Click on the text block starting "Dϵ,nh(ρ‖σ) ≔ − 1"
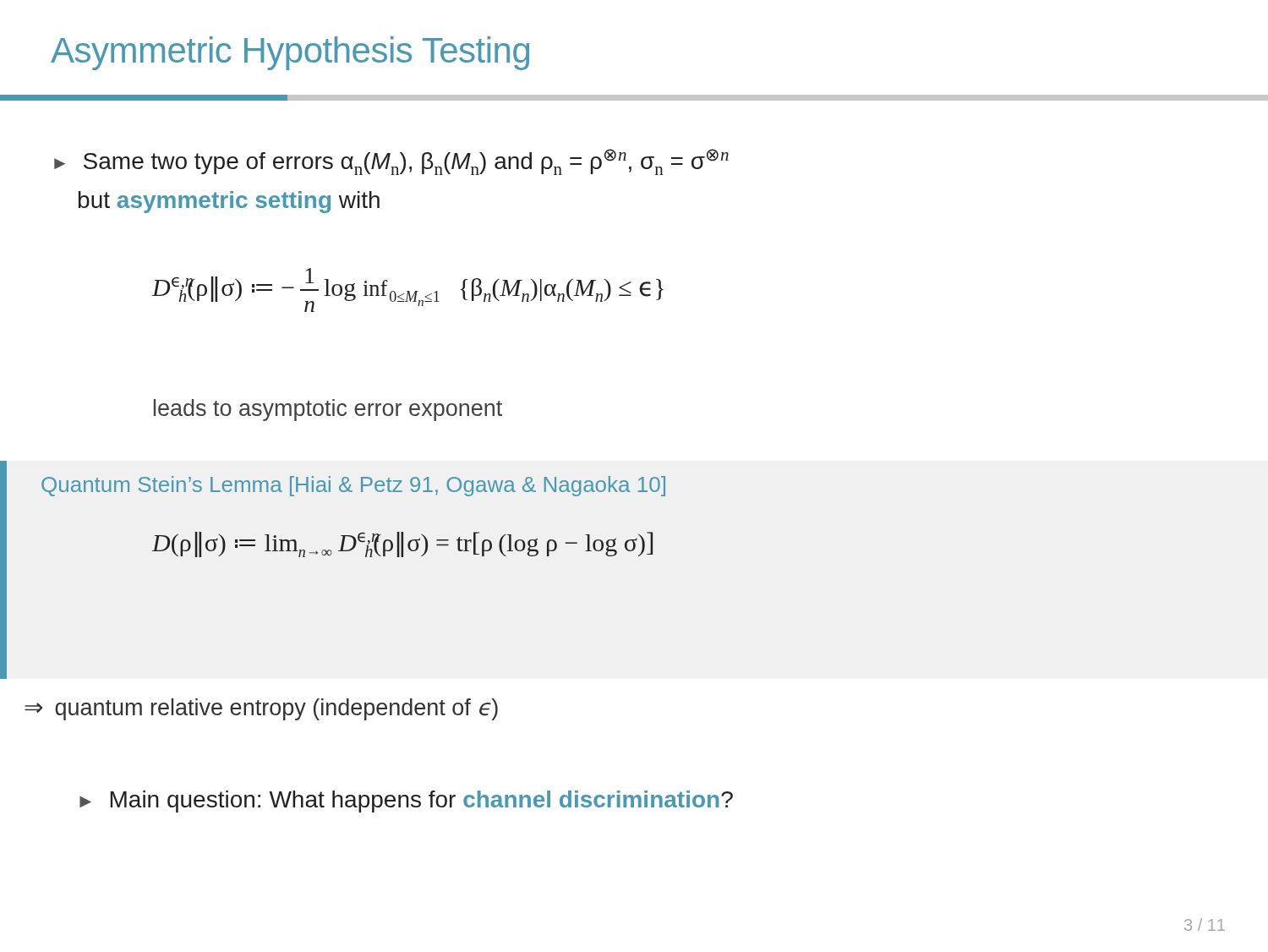 [x=409, y=290]
